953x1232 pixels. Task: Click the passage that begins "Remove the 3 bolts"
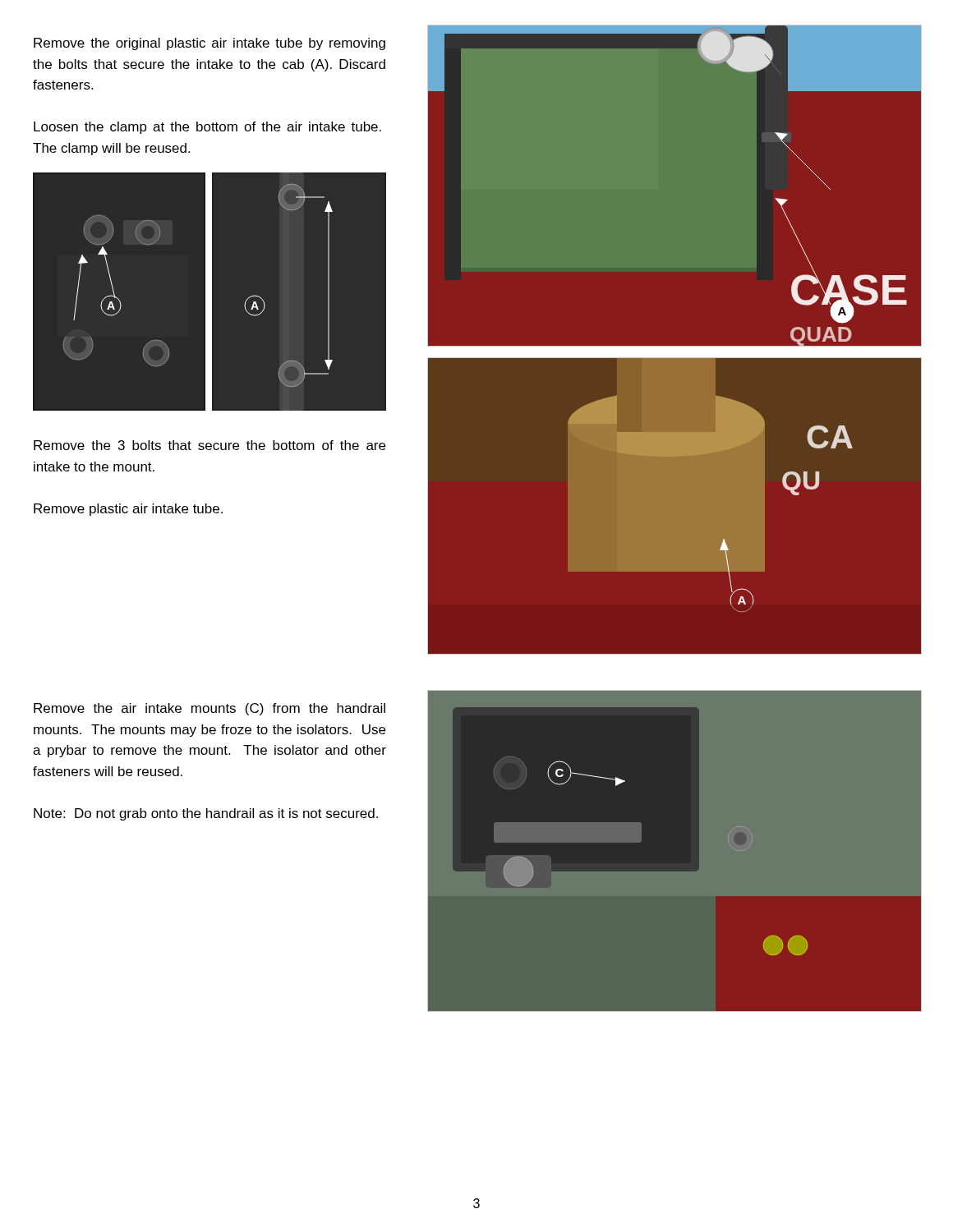(209, 445)
